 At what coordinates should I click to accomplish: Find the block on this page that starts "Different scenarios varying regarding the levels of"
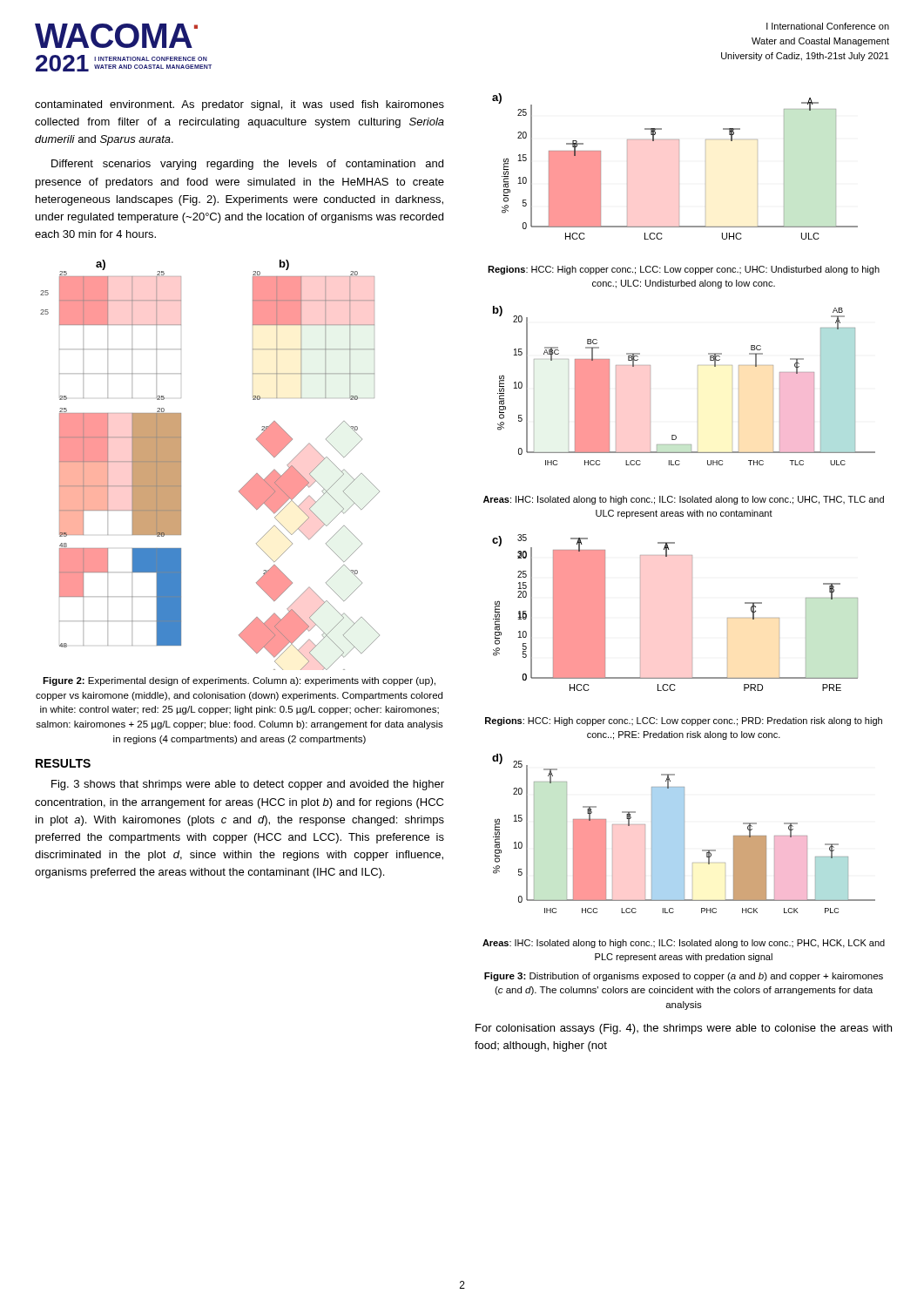point(240,199)
